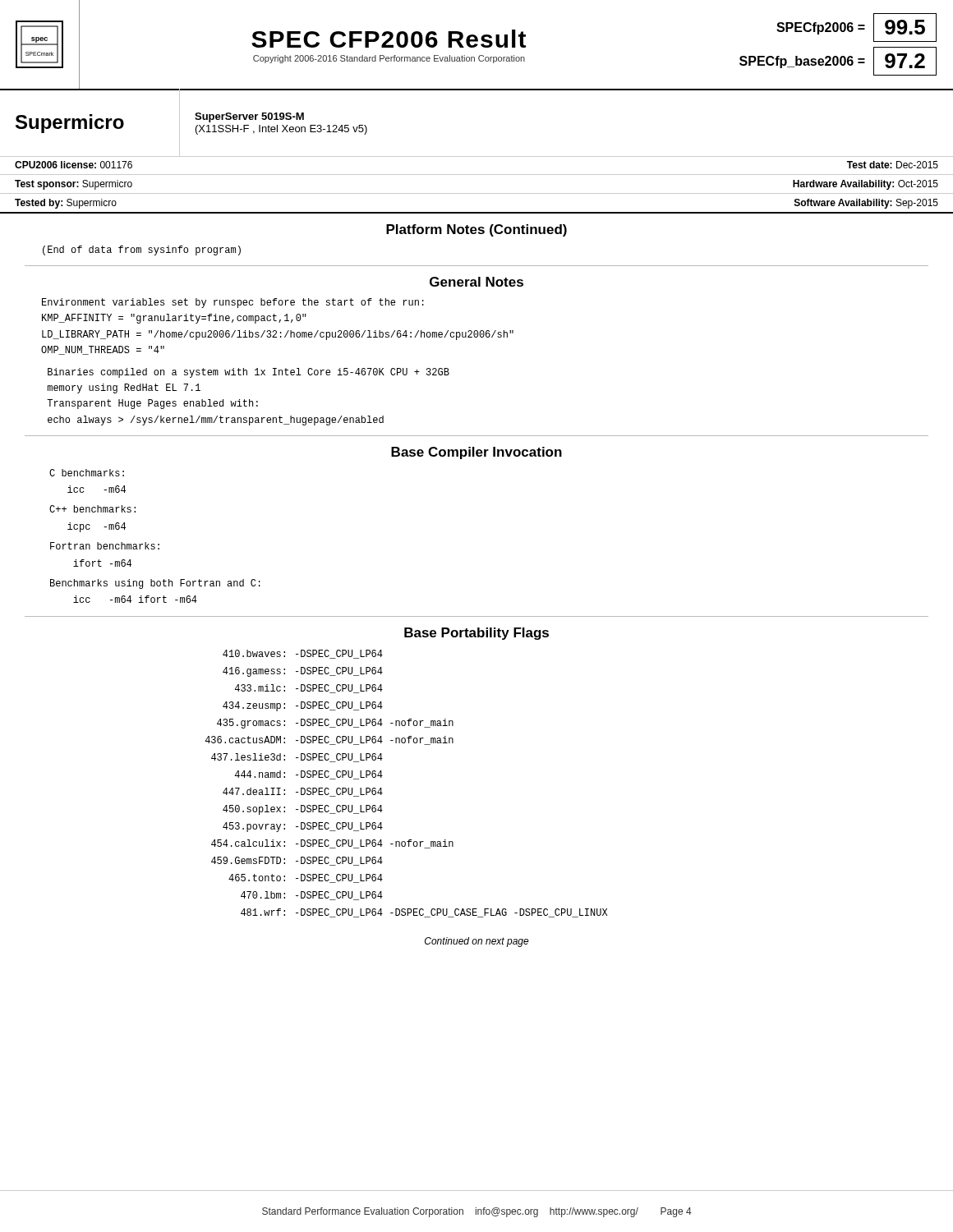Select the element starting "435.gromacs:-DSPEC_CPU_LP64 -nofor_main"

(x=335, y=724)
